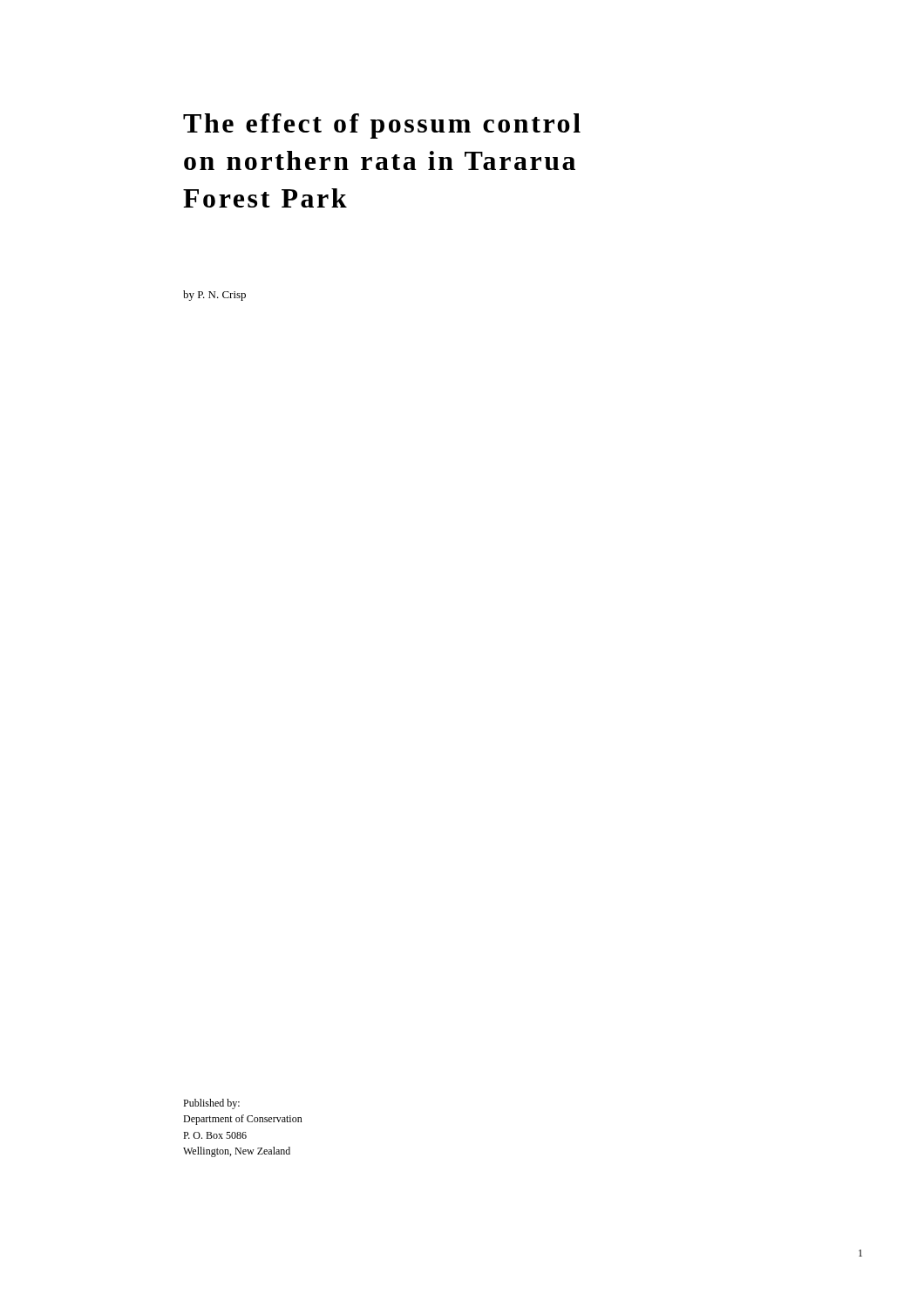Image resolution: width=924 pixels, height=1308 pixels.
Task: Locate the block of text that opens with "Published by:Department of ConservationP. O. Box"
Action: 211,1104
